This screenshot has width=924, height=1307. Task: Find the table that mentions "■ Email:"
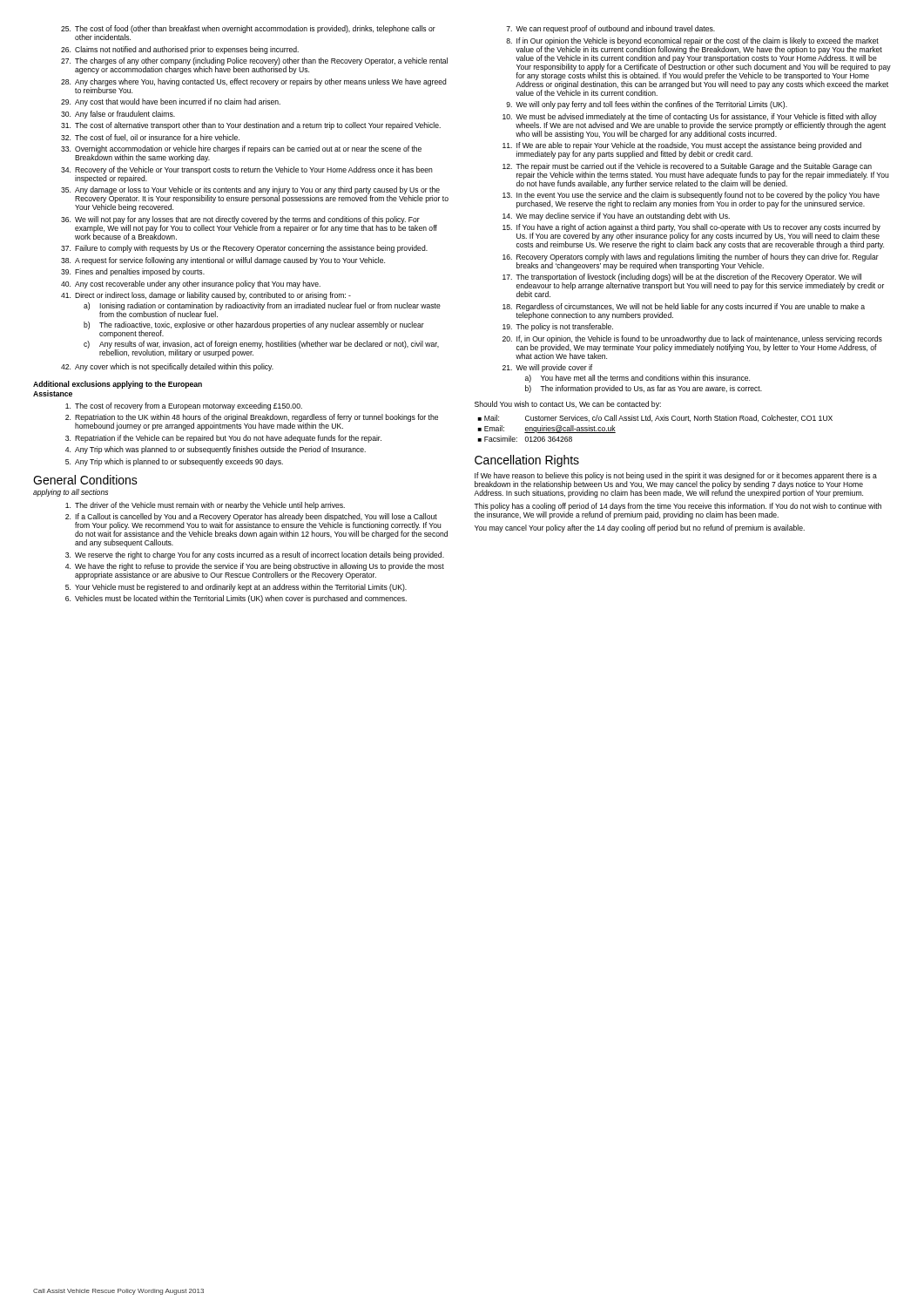tap(683, 429)
